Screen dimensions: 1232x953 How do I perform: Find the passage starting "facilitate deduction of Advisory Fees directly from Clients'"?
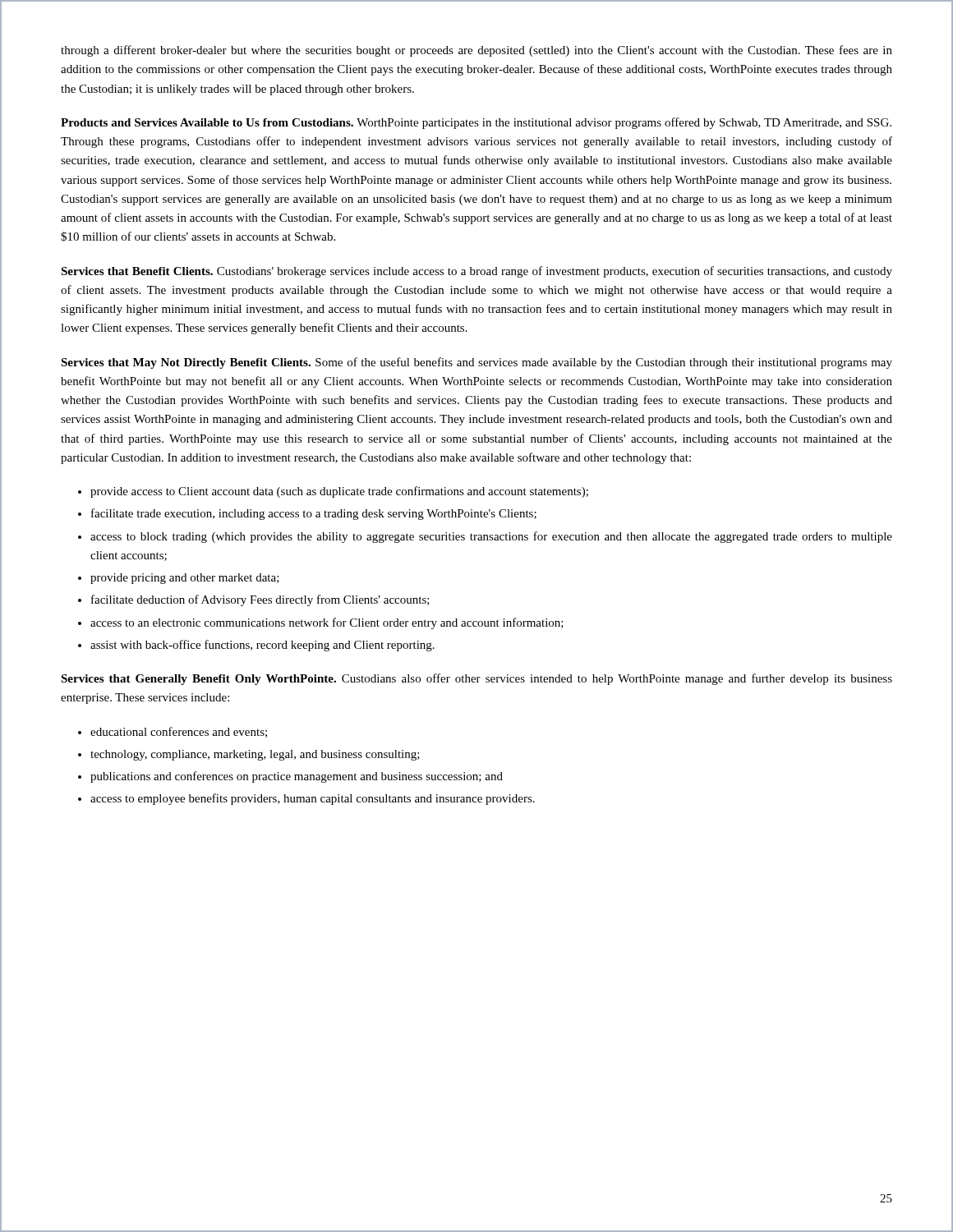[x=260, y=600]
